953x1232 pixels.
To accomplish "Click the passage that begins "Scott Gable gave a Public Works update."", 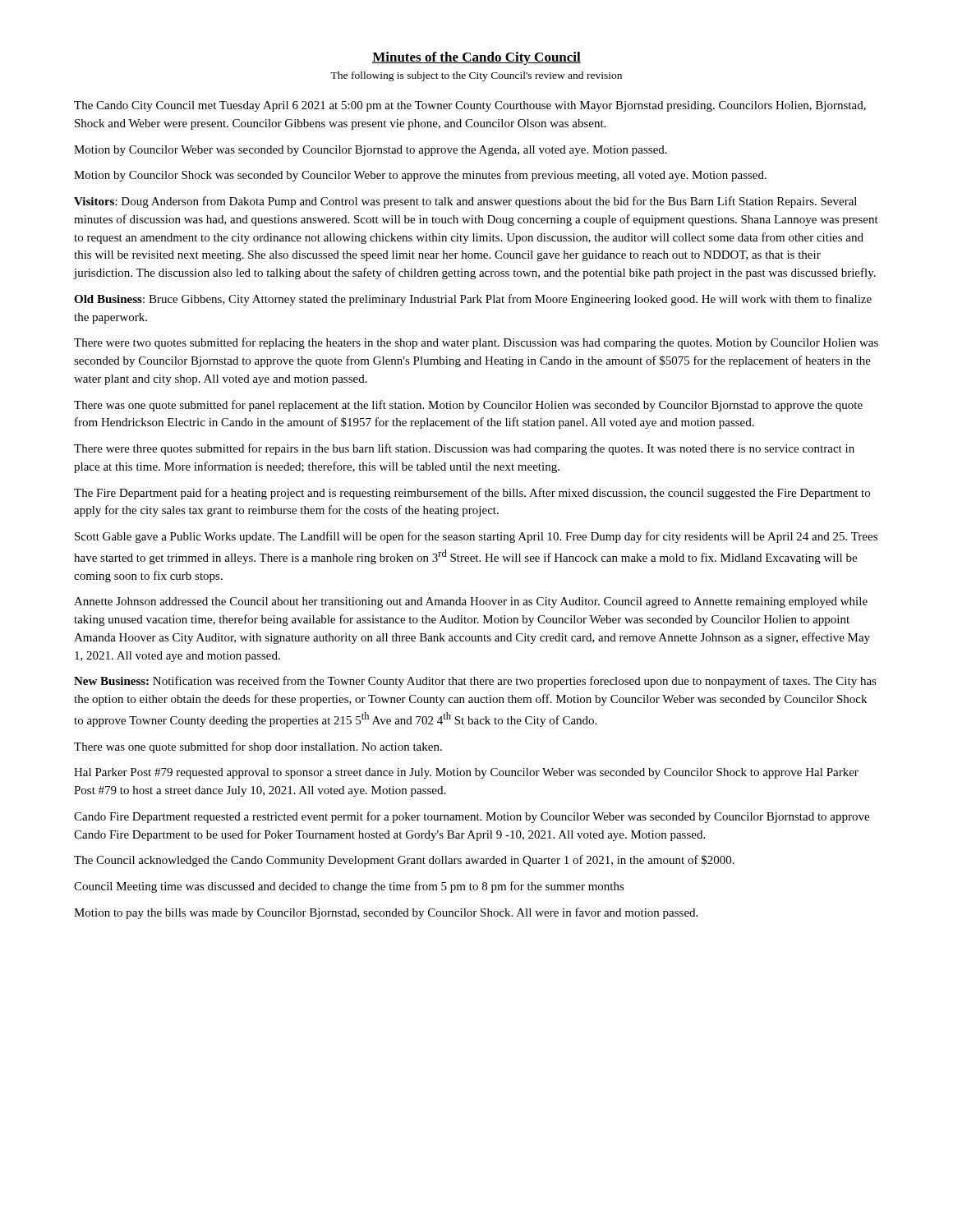I will pos(476,557).
